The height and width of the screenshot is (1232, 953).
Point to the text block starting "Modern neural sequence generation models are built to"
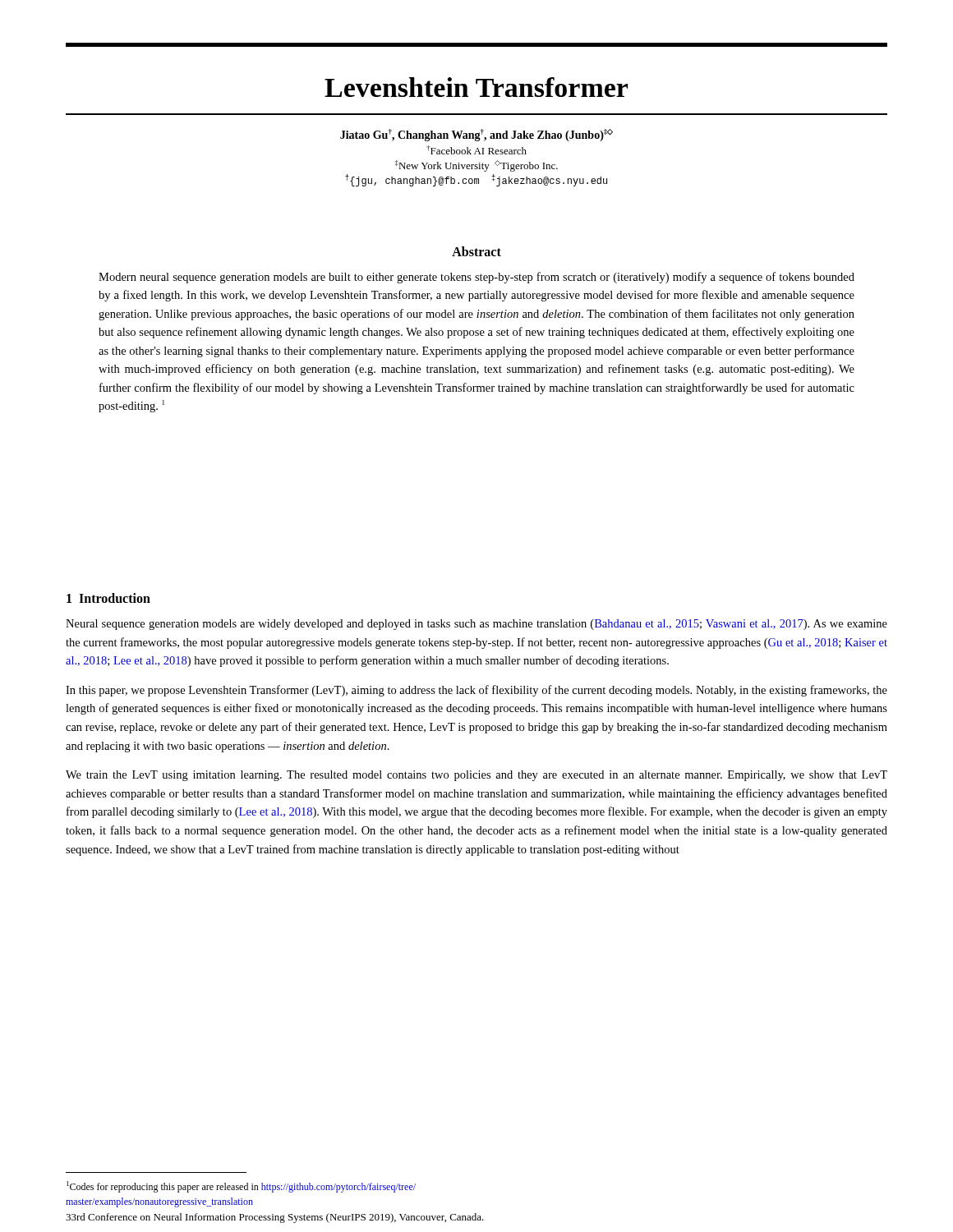(476, 341)
